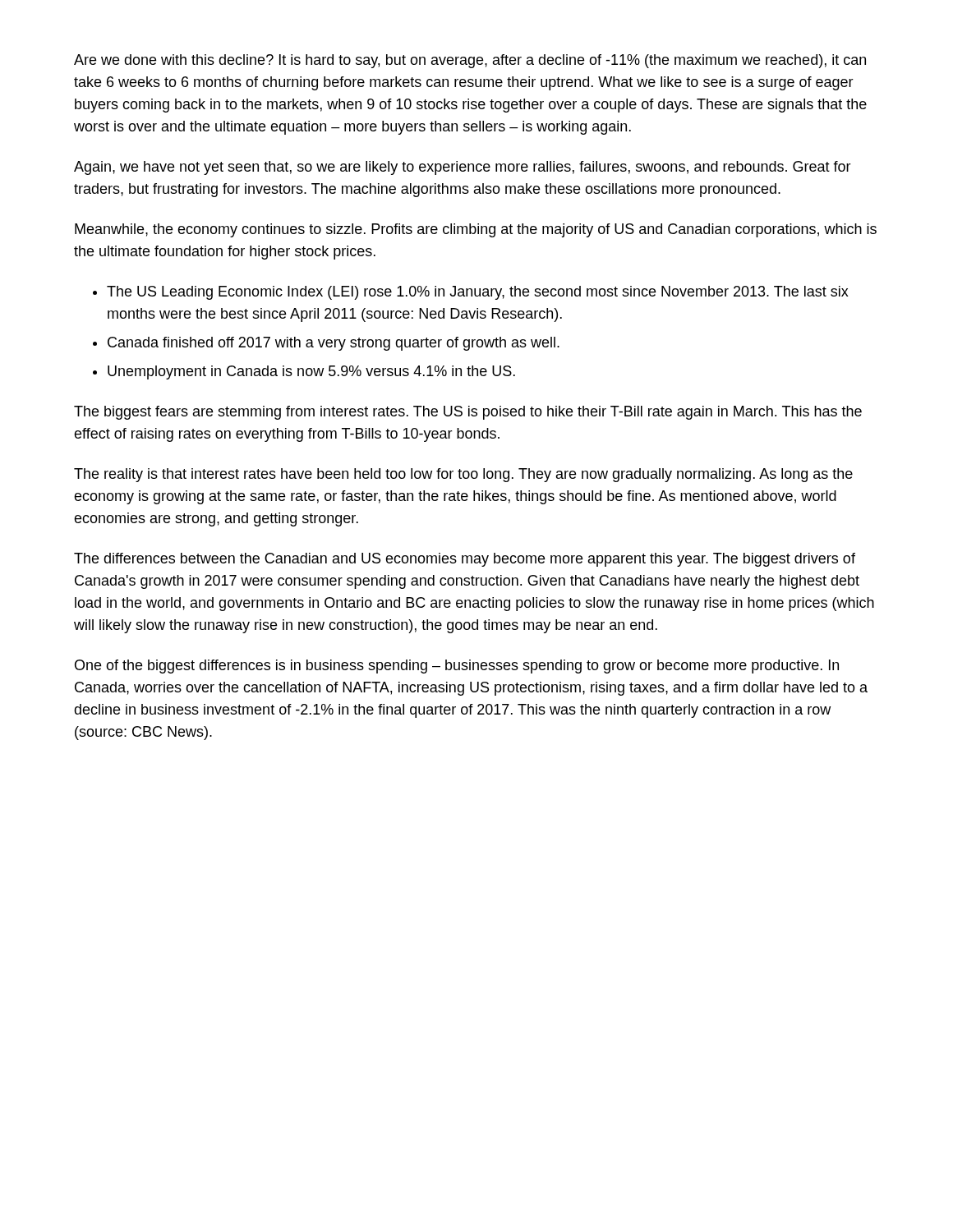The width and height of the screenshot is (953, 1232).
Task: Select the region starting "The biggest fears are"
Action: click(x=468, y=423)
